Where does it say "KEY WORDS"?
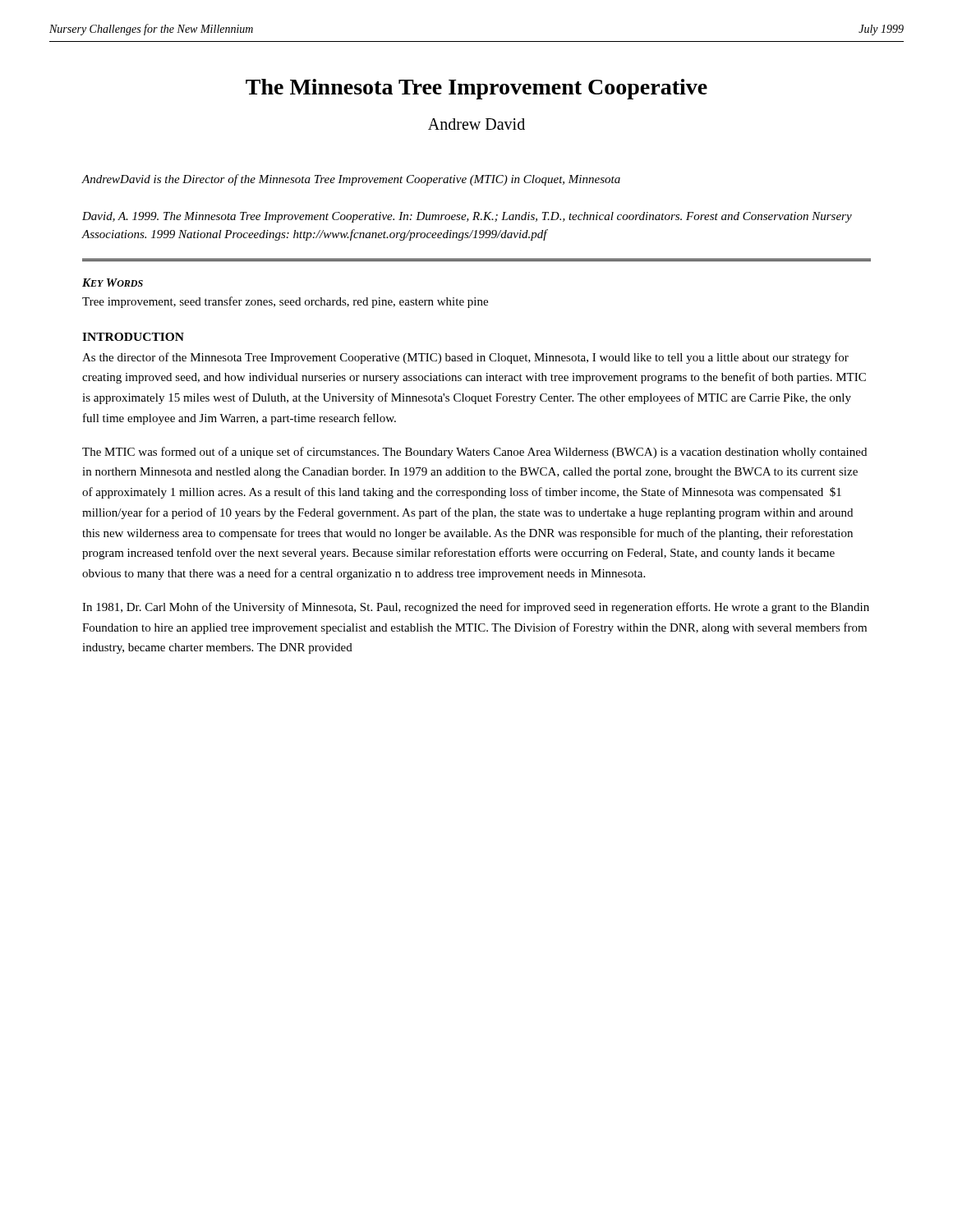The image size is (953, 1232). pyautogui.click(x=113, y=282)
